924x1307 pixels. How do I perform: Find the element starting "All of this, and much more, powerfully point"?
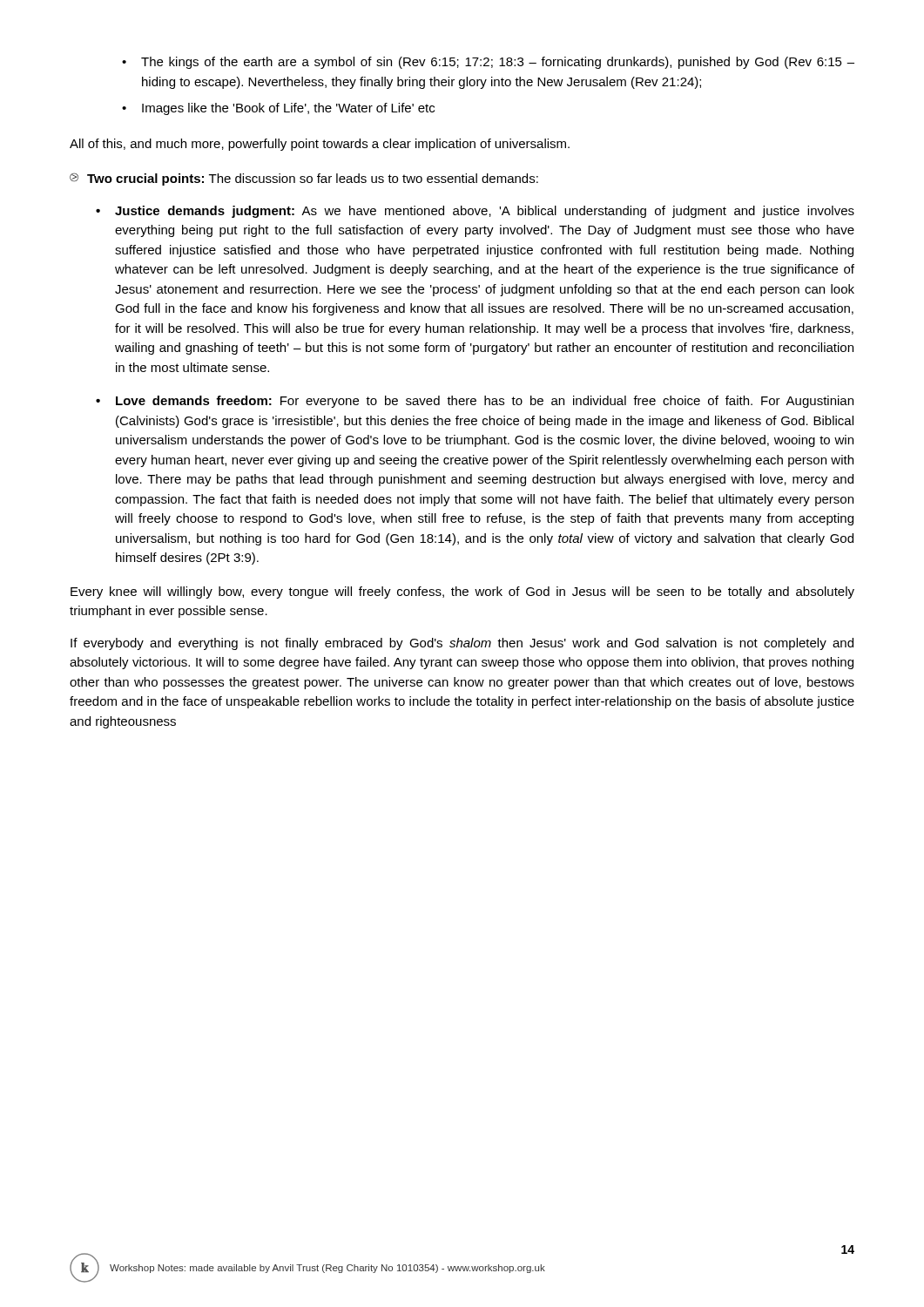pos(320,143)
